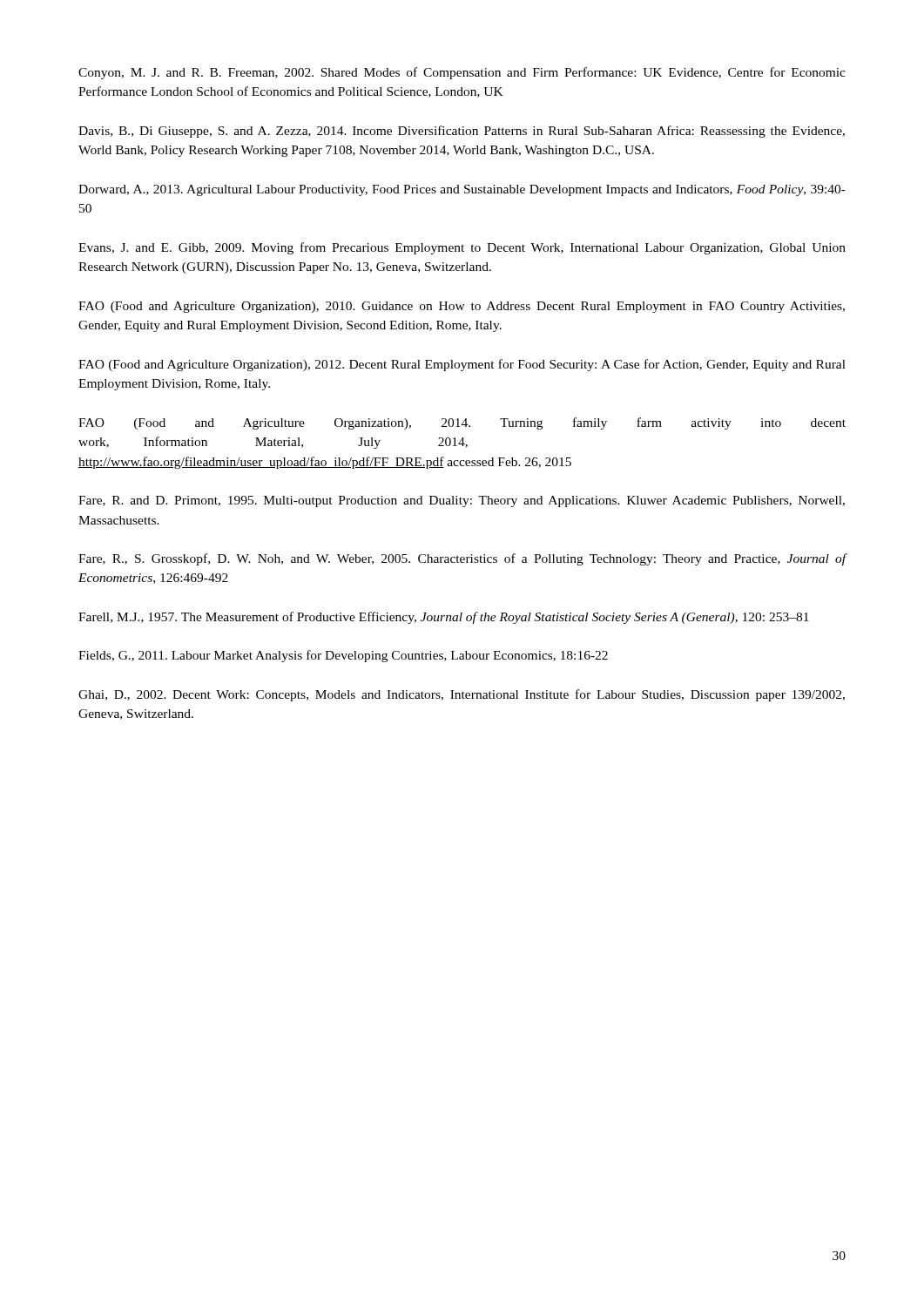The image size is (924, 1307).
Task: Locate the list item that reads "Ghai, D., 2002. Decent Work: Concepts, Models"
Action: [462, 704]
